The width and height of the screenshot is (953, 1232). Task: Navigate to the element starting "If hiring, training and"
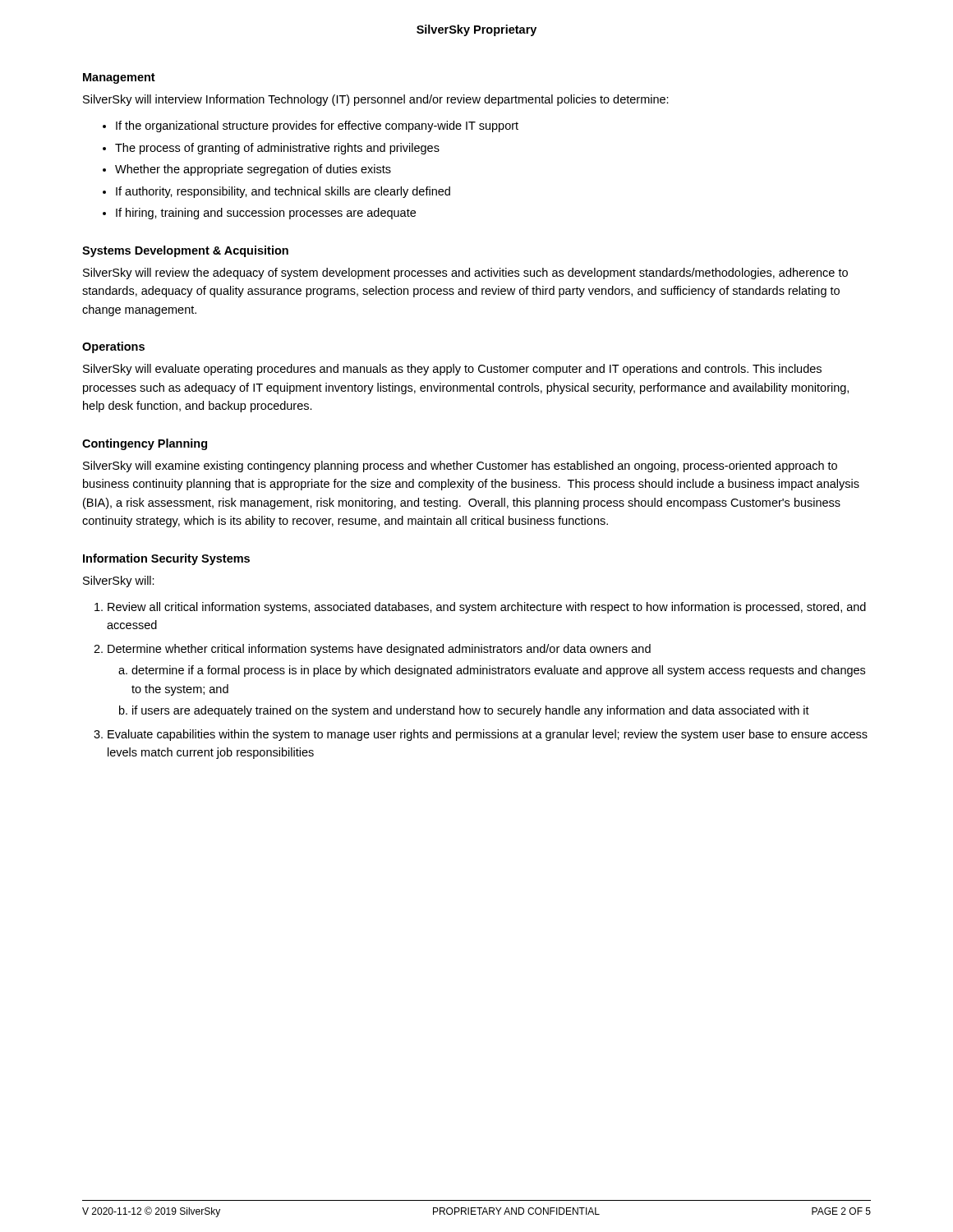tap(266, 213)
